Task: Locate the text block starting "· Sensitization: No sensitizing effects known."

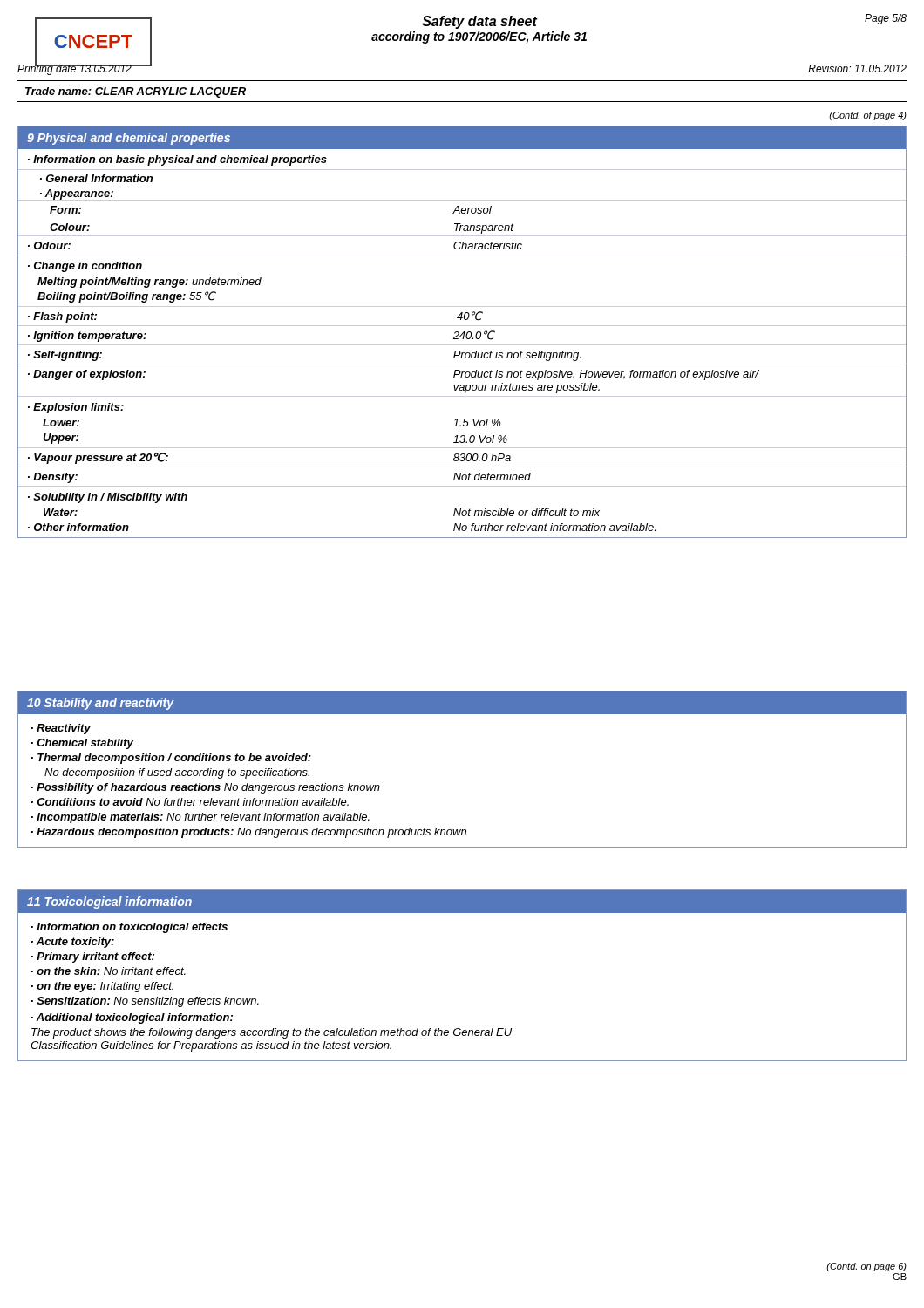Action: [x=145, y=1001]
